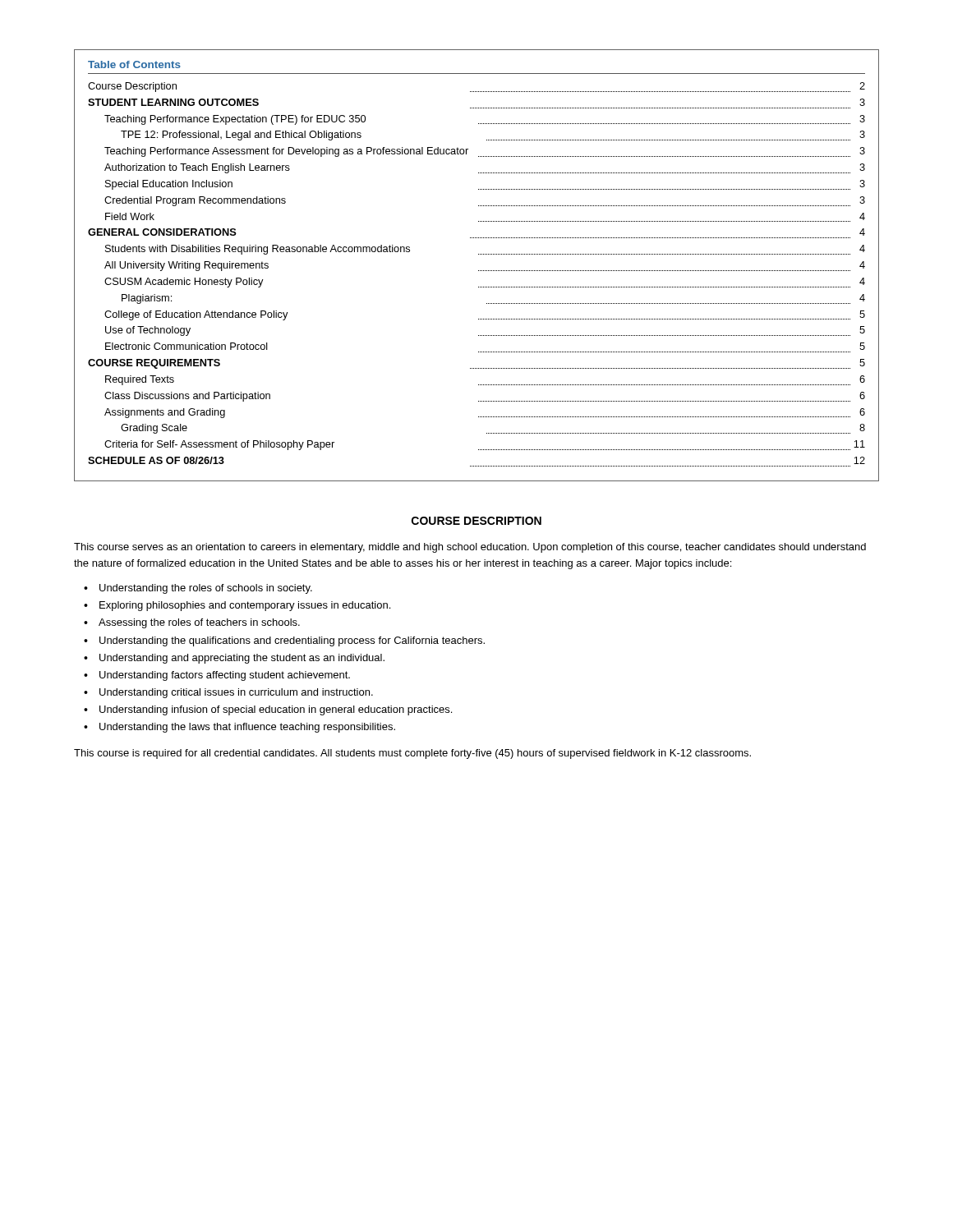953x1232 pixels.
Task: Select the element starting "Exploring philosophies and"
Action: (x=245, y=605)
